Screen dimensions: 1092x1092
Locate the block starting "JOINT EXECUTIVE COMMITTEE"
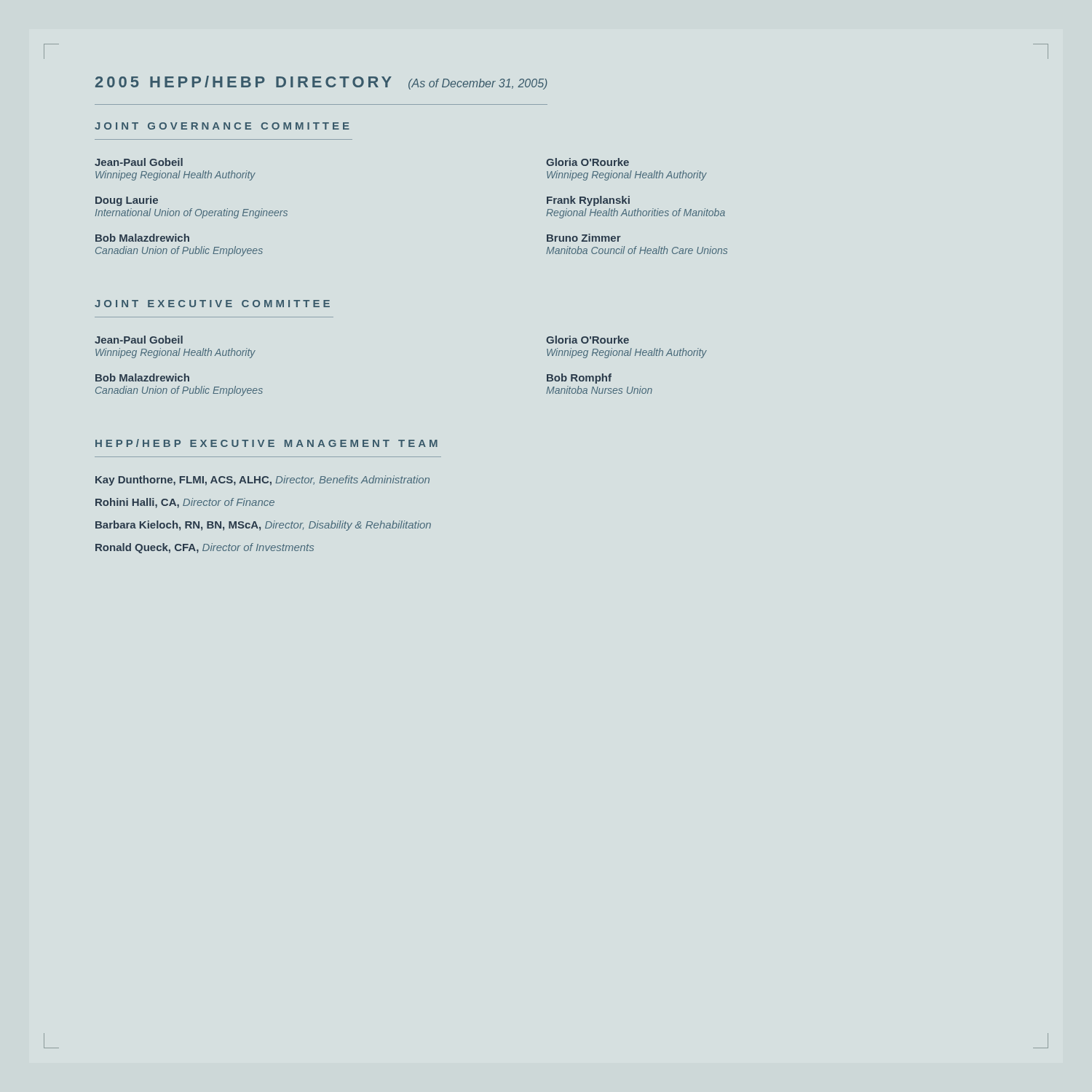(x=214, y=307)
